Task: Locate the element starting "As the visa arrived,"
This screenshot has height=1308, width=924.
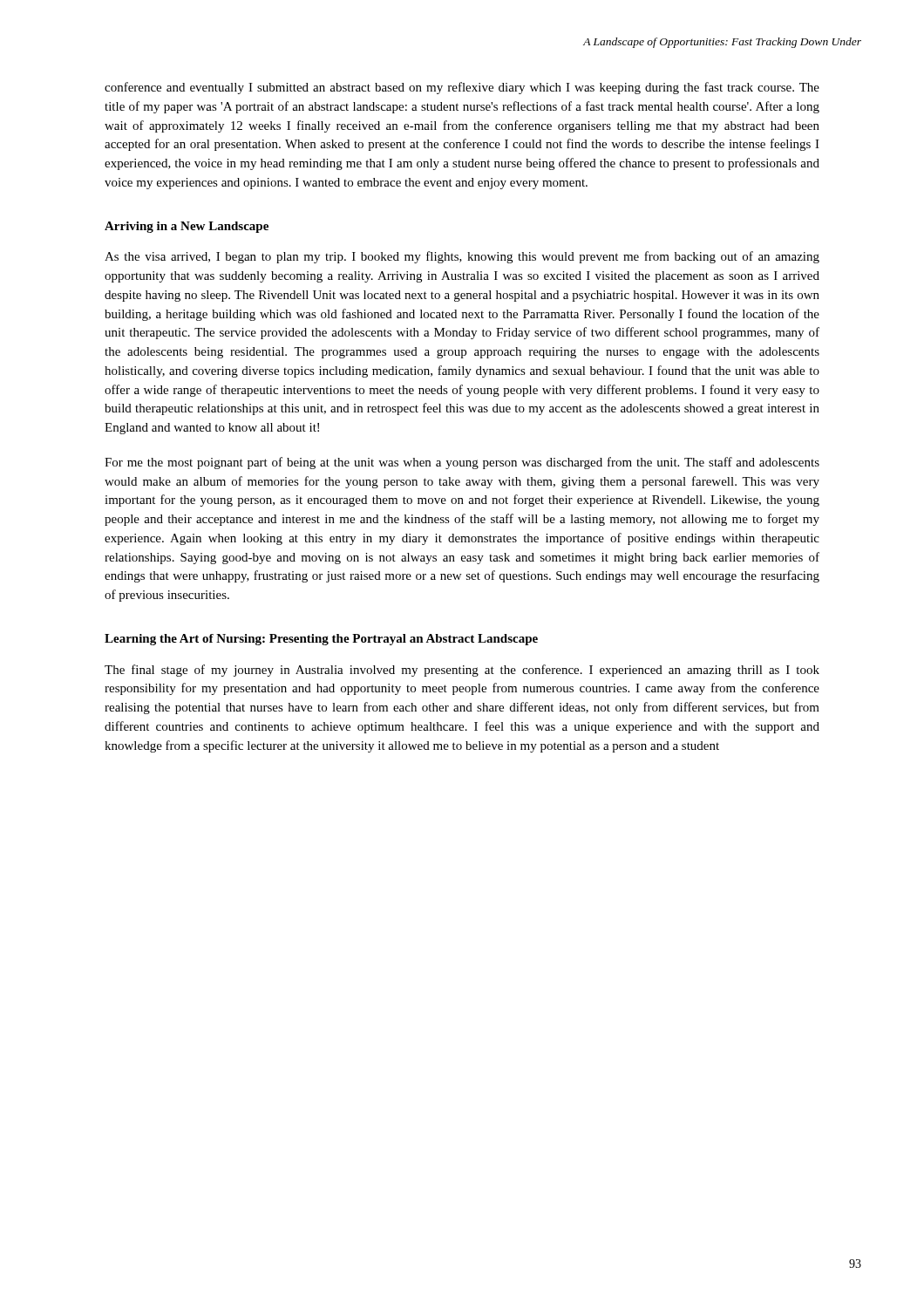Action: (x=462, y=342)
